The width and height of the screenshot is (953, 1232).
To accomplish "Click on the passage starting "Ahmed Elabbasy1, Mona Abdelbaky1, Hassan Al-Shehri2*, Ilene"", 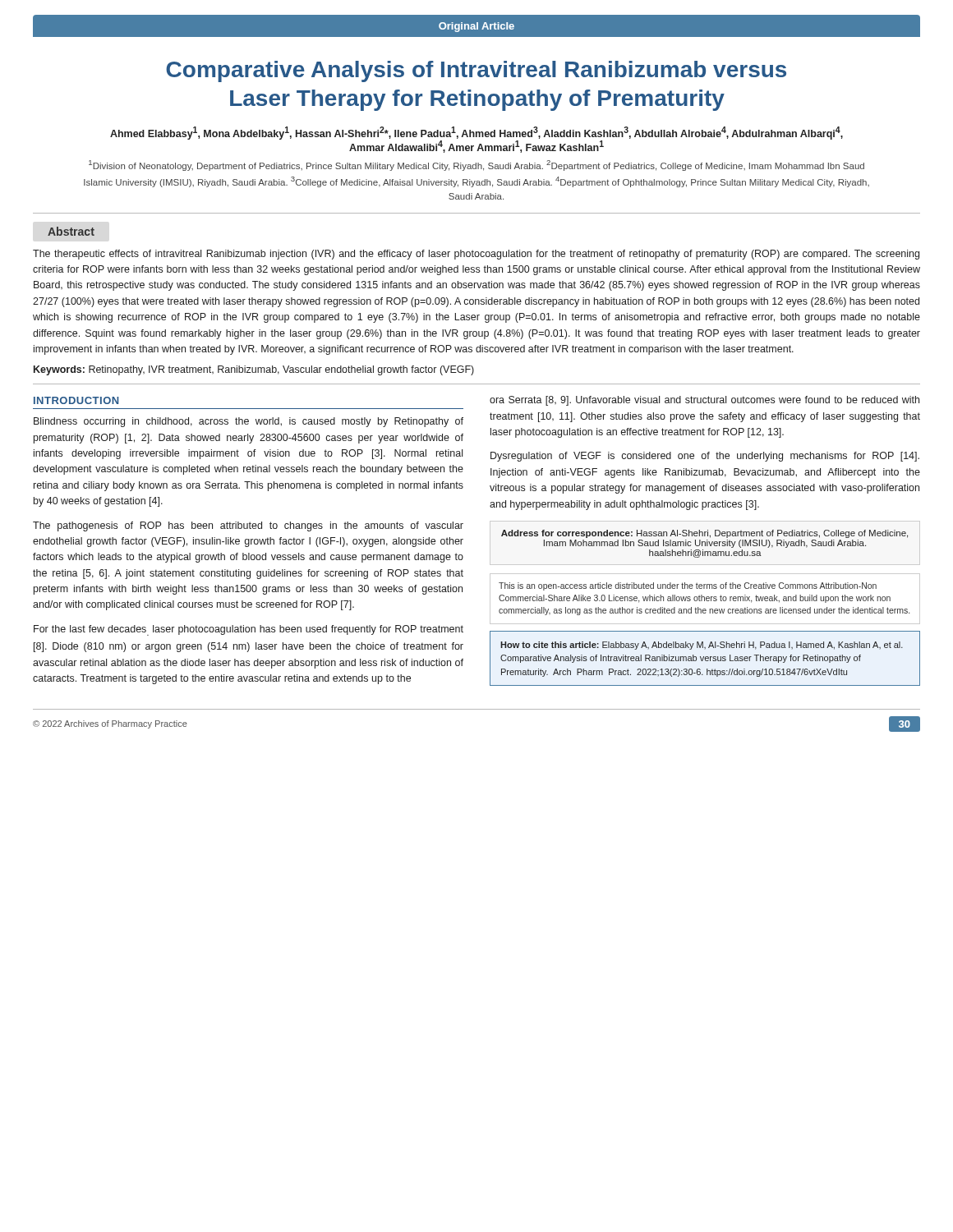I will point(476,140).
